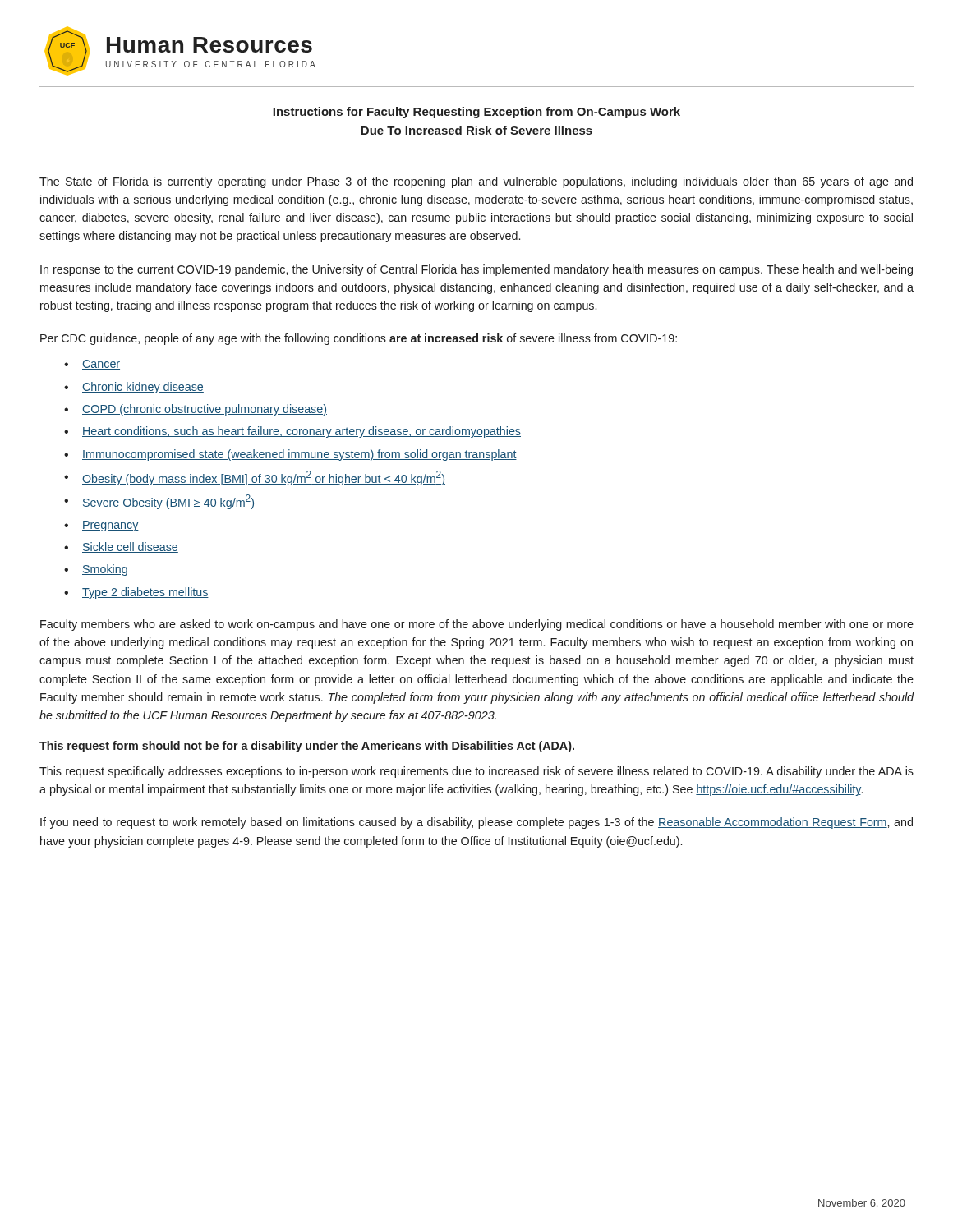Screen dimensions: 1232x953
Task: Select the text block that reads "Per CDC guidance, people of any age"
Action: [359, 338]
